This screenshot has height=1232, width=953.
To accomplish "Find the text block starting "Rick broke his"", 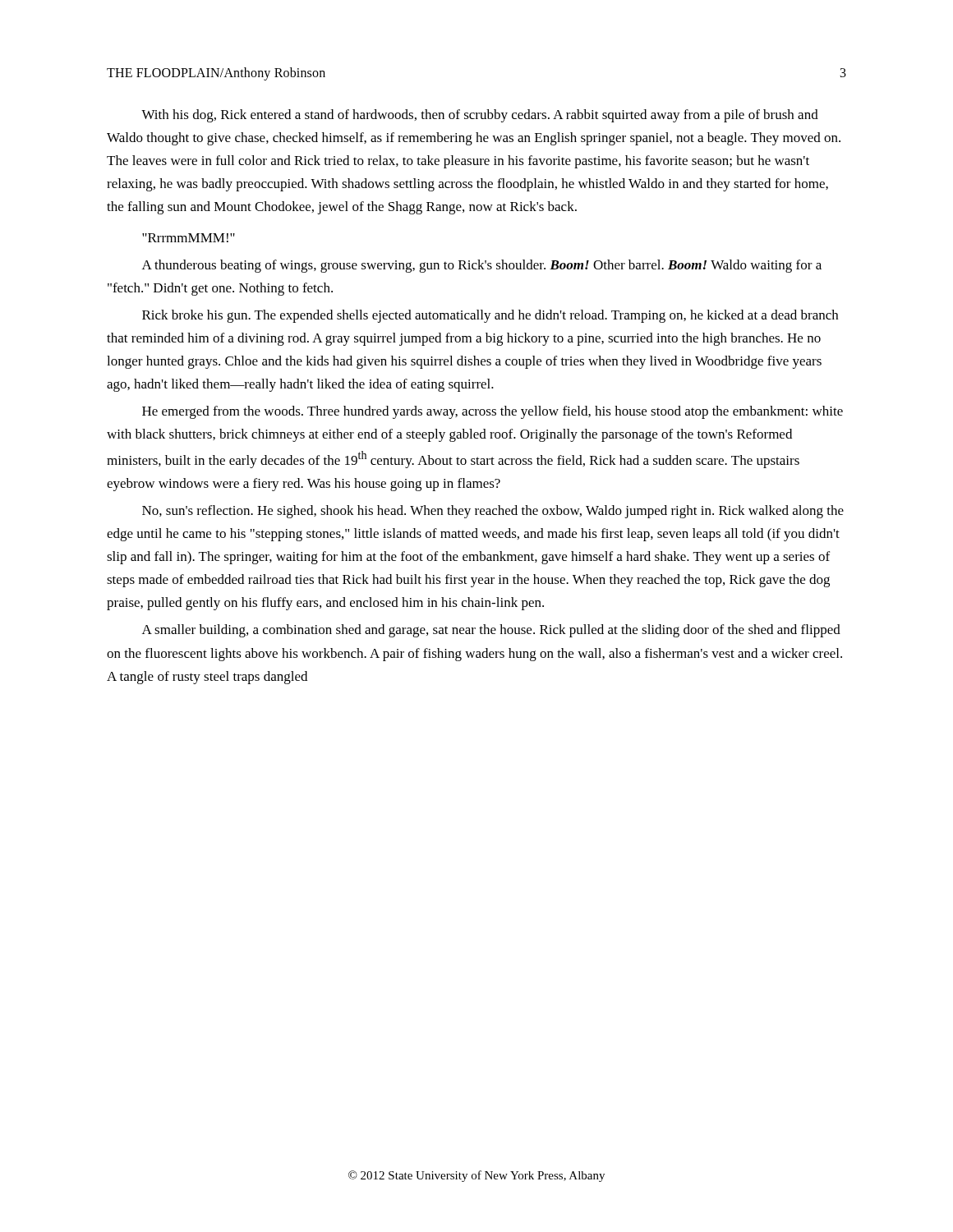I will pos(476,350).
